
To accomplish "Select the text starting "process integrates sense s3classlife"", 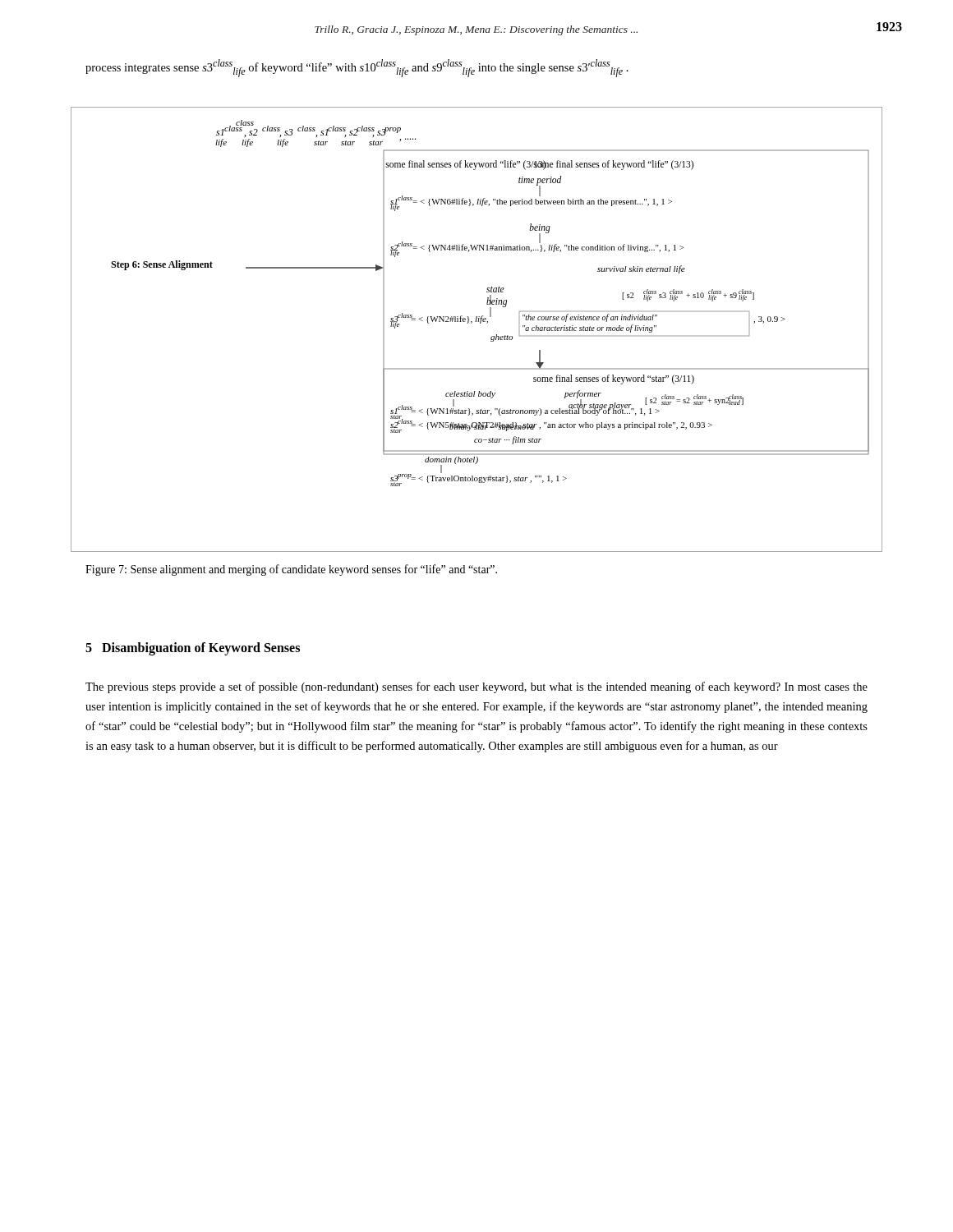I will (357, 67).
